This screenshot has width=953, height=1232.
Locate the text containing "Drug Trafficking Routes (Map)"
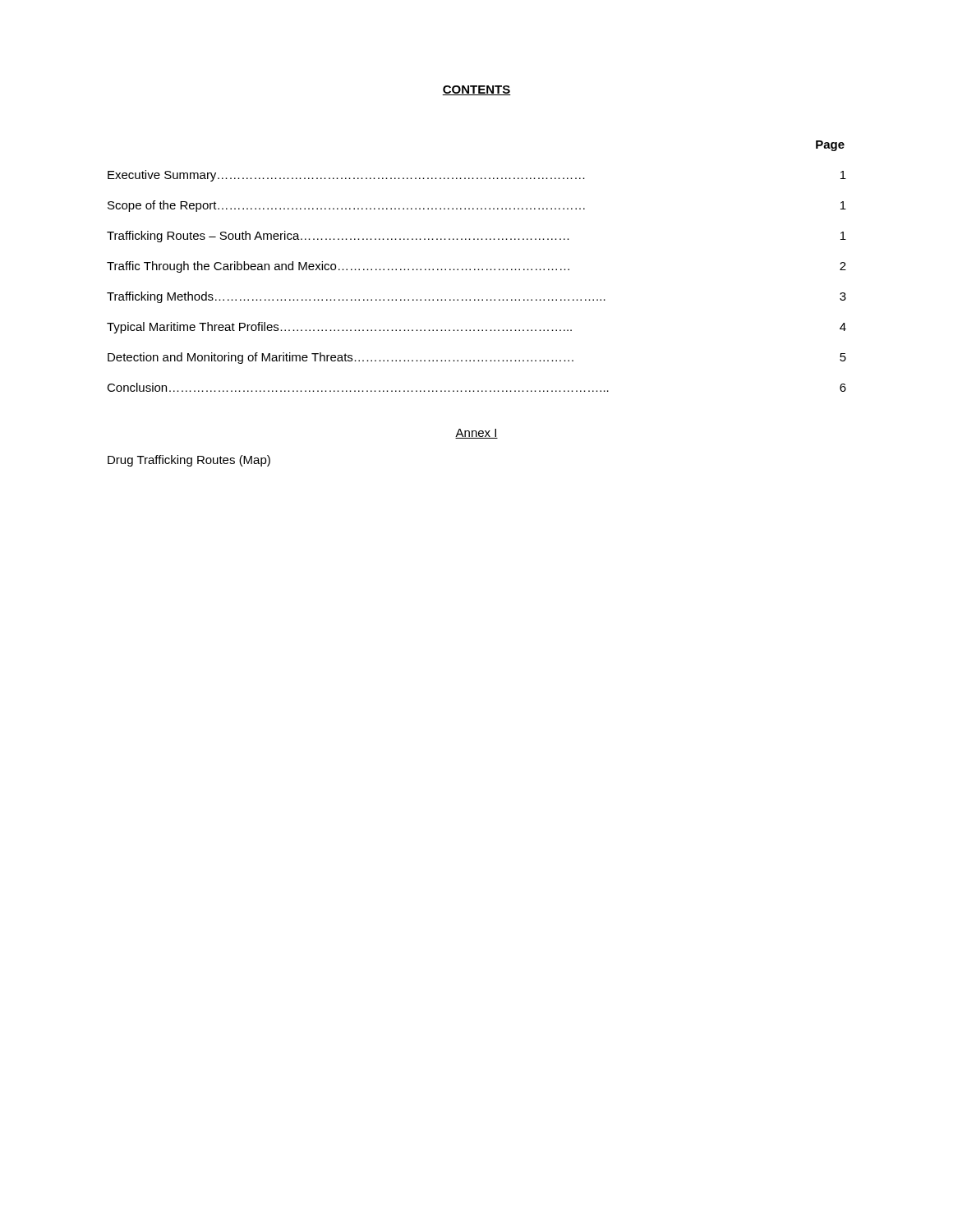pyautogui.click(x=189, y=460)
